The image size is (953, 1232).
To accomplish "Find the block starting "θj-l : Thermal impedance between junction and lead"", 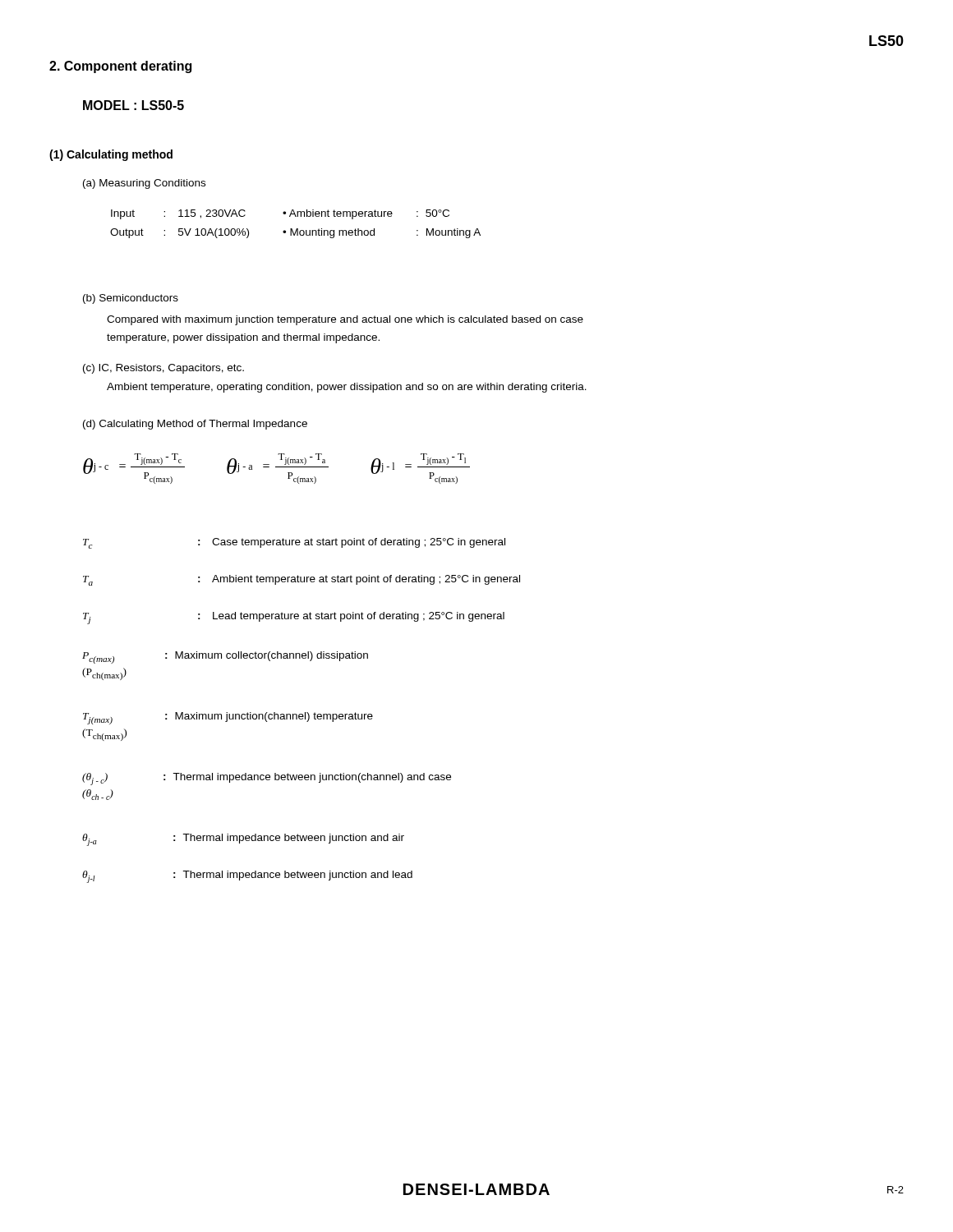I will [247, 875].
